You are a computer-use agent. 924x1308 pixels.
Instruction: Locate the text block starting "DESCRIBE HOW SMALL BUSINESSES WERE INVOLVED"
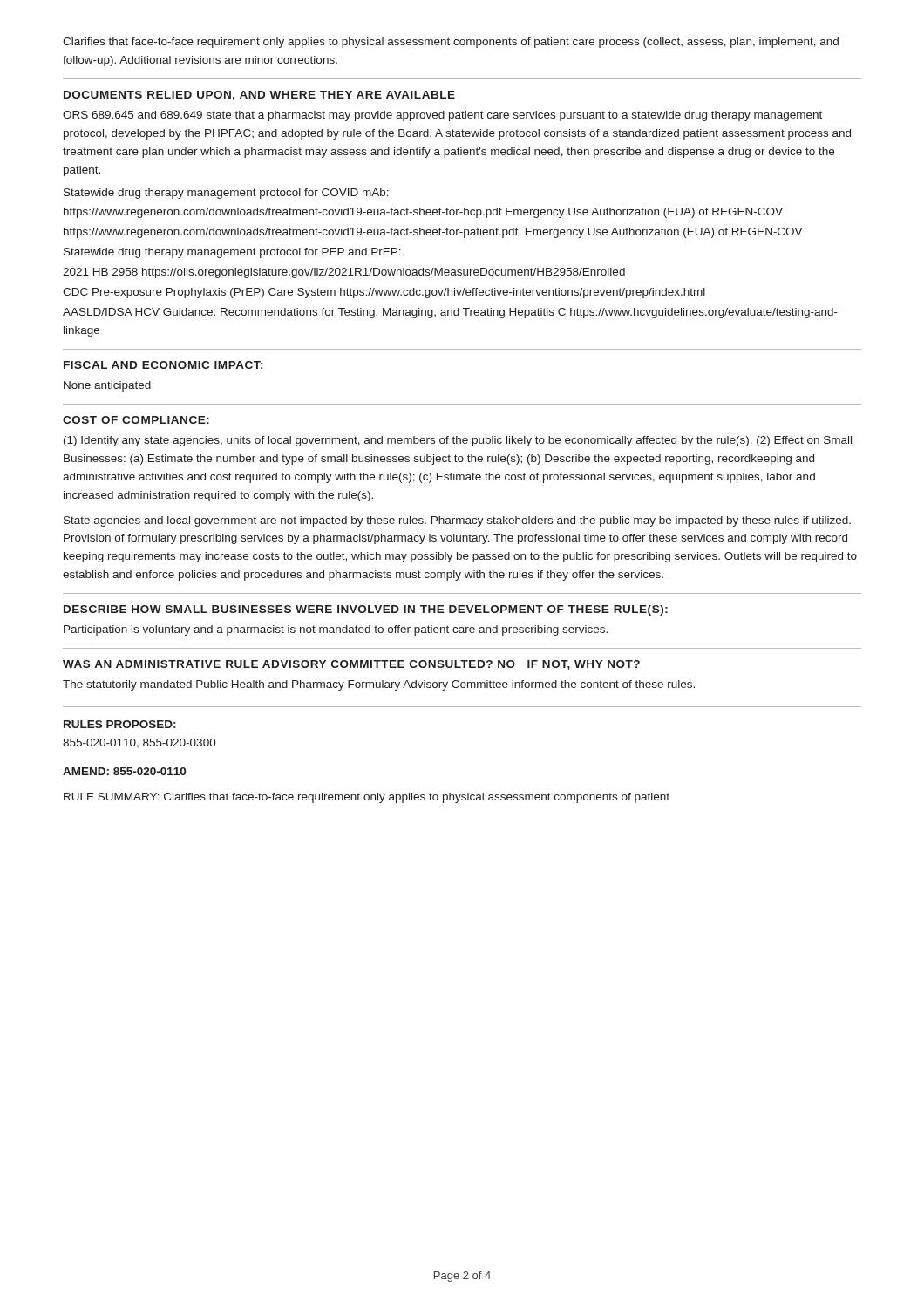click(x=366, y=609)
